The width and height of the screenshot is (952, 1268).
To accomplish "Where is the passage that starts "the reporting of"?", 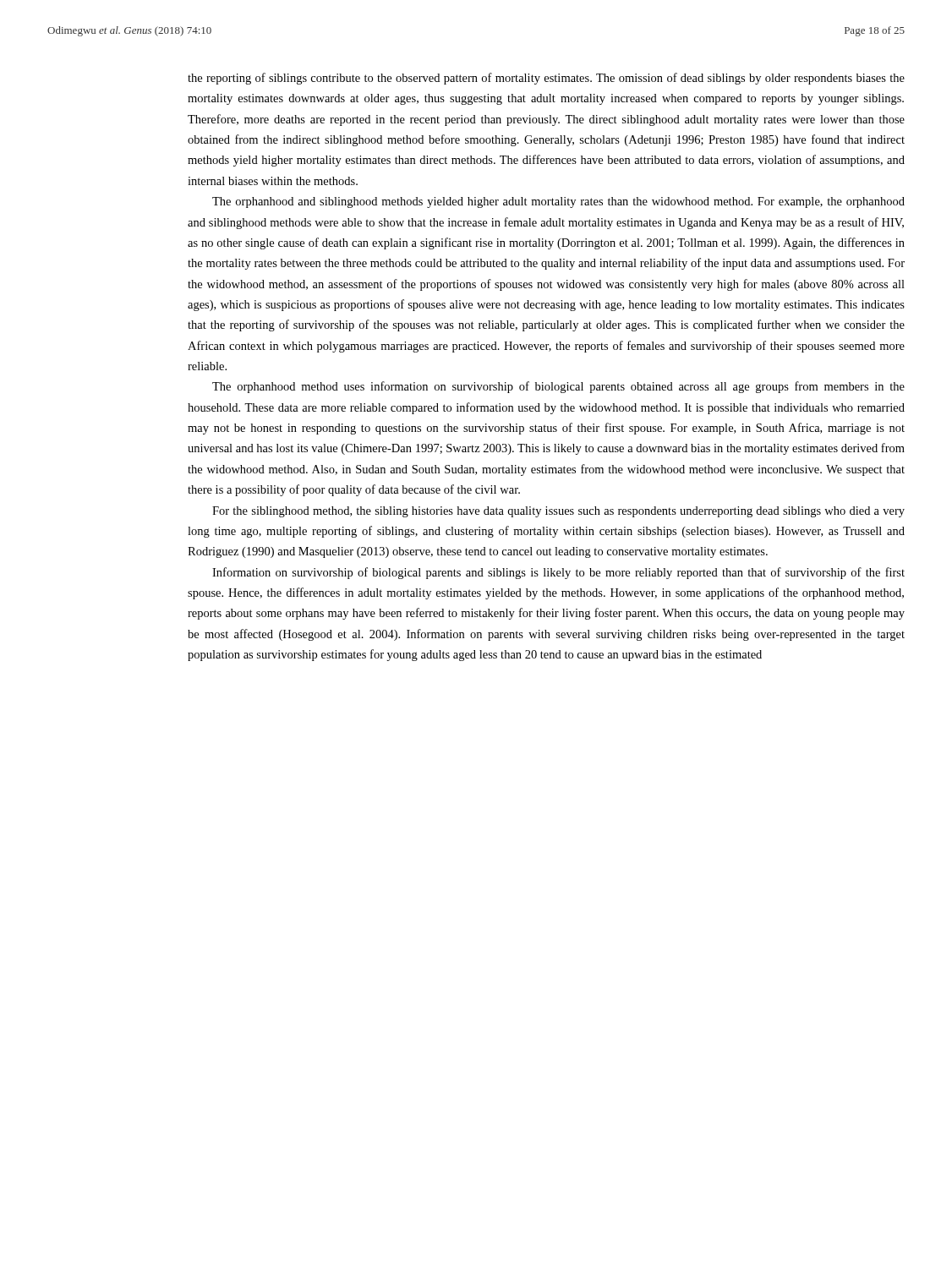I will pyautogui.click(x=546, y=129).
